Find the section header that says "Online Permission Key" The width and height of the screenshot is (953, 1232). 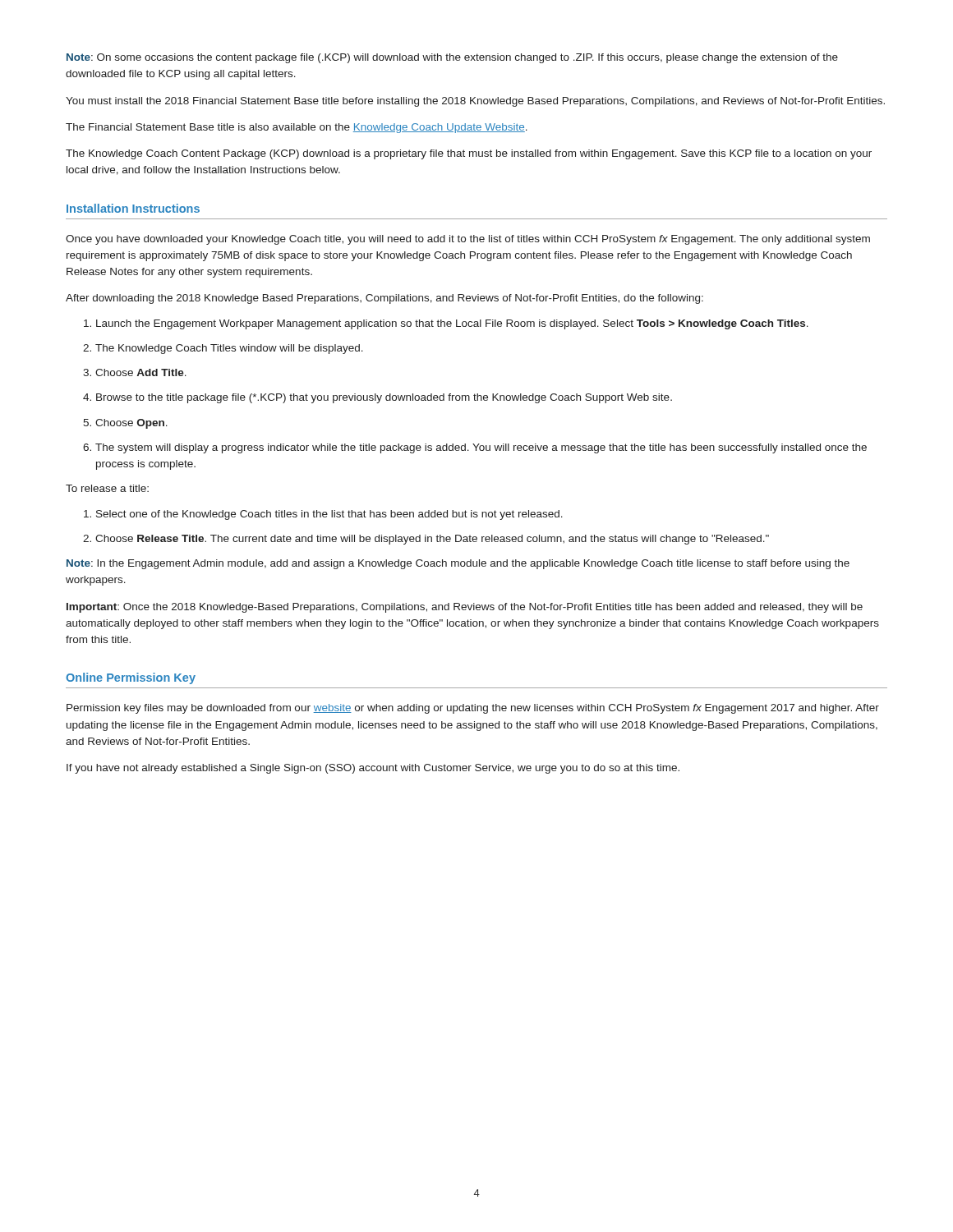click(131, 678)
